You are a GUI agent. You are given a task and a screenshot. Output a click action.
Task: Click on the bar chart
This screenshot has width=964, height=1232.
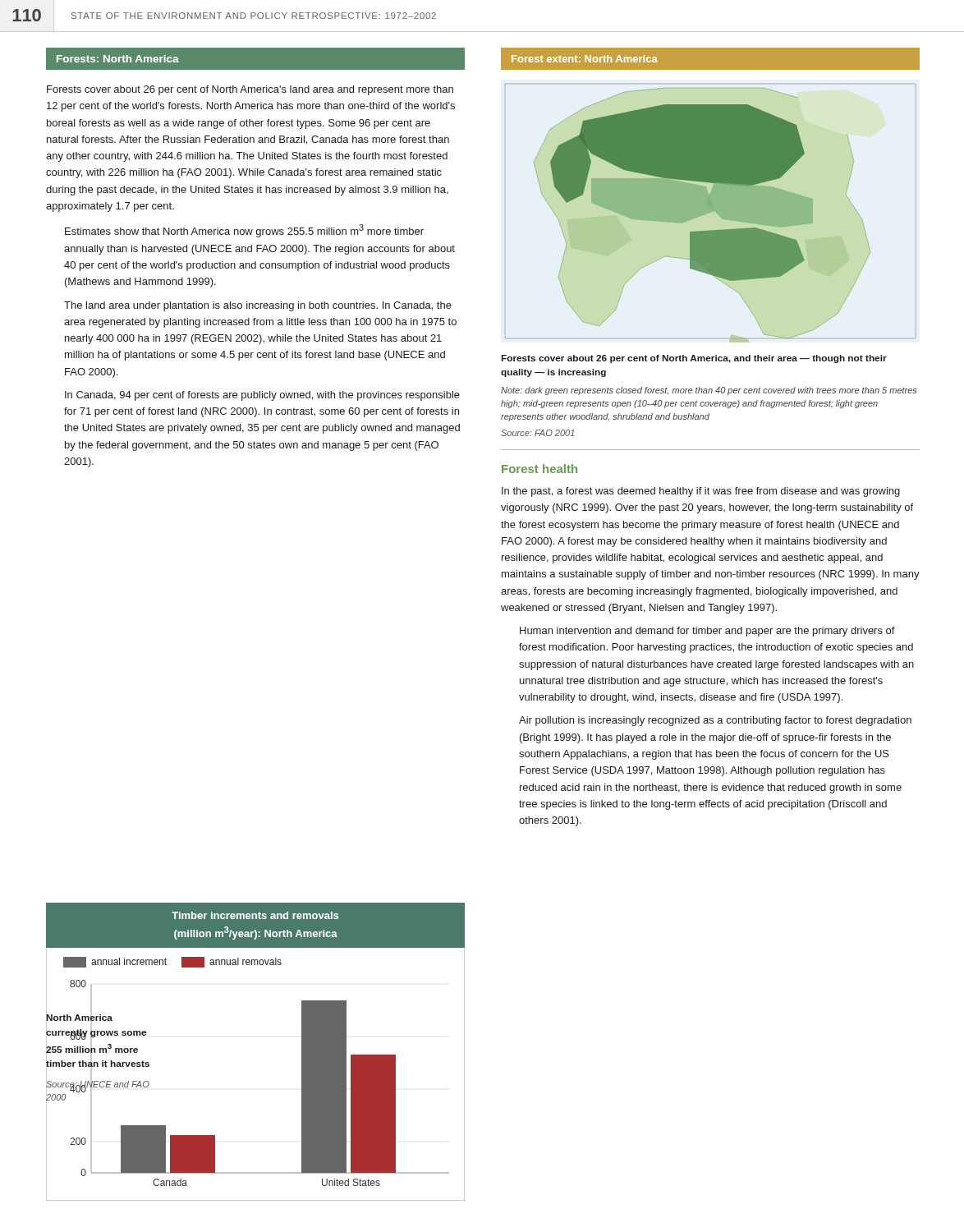255,1052
